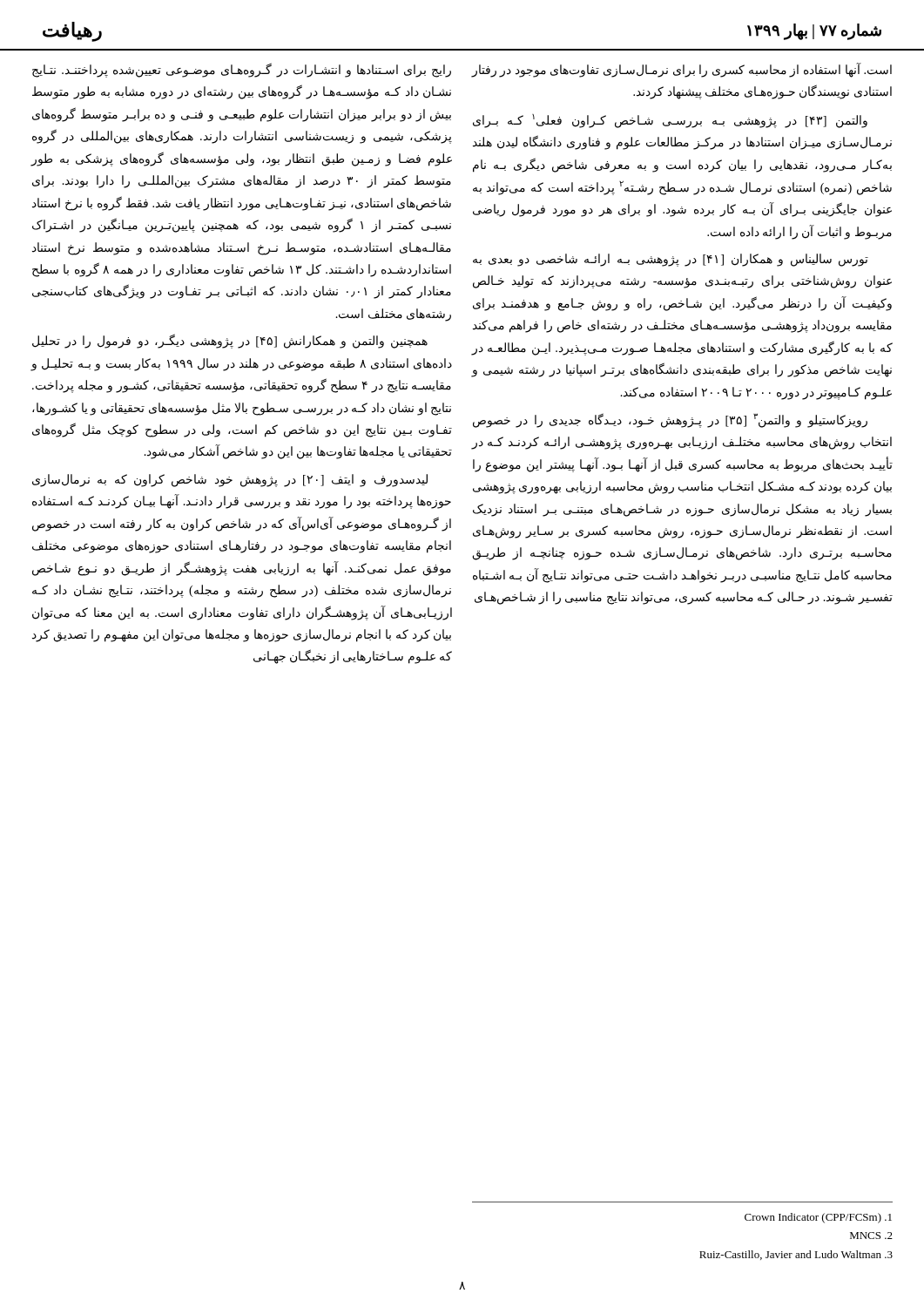Select the footnote that reads "Crown Indicator (CPP/FCSm) 2. MNCS 3. Ruiz-Castillo,"

point(818,1218)
